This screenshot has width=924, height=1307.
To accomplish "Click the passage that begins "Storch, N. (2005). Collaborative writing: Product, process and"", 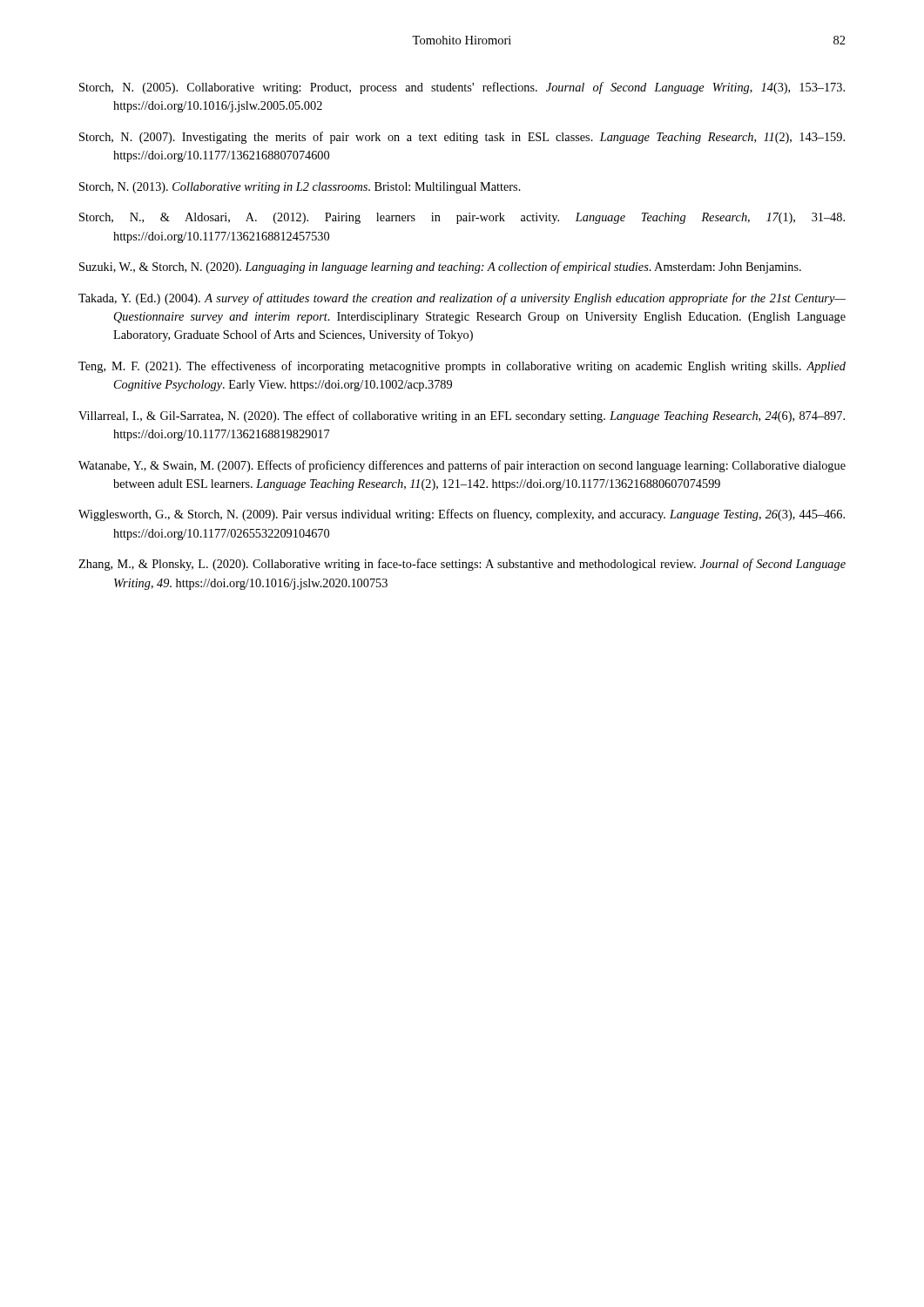I will [462, 96].
